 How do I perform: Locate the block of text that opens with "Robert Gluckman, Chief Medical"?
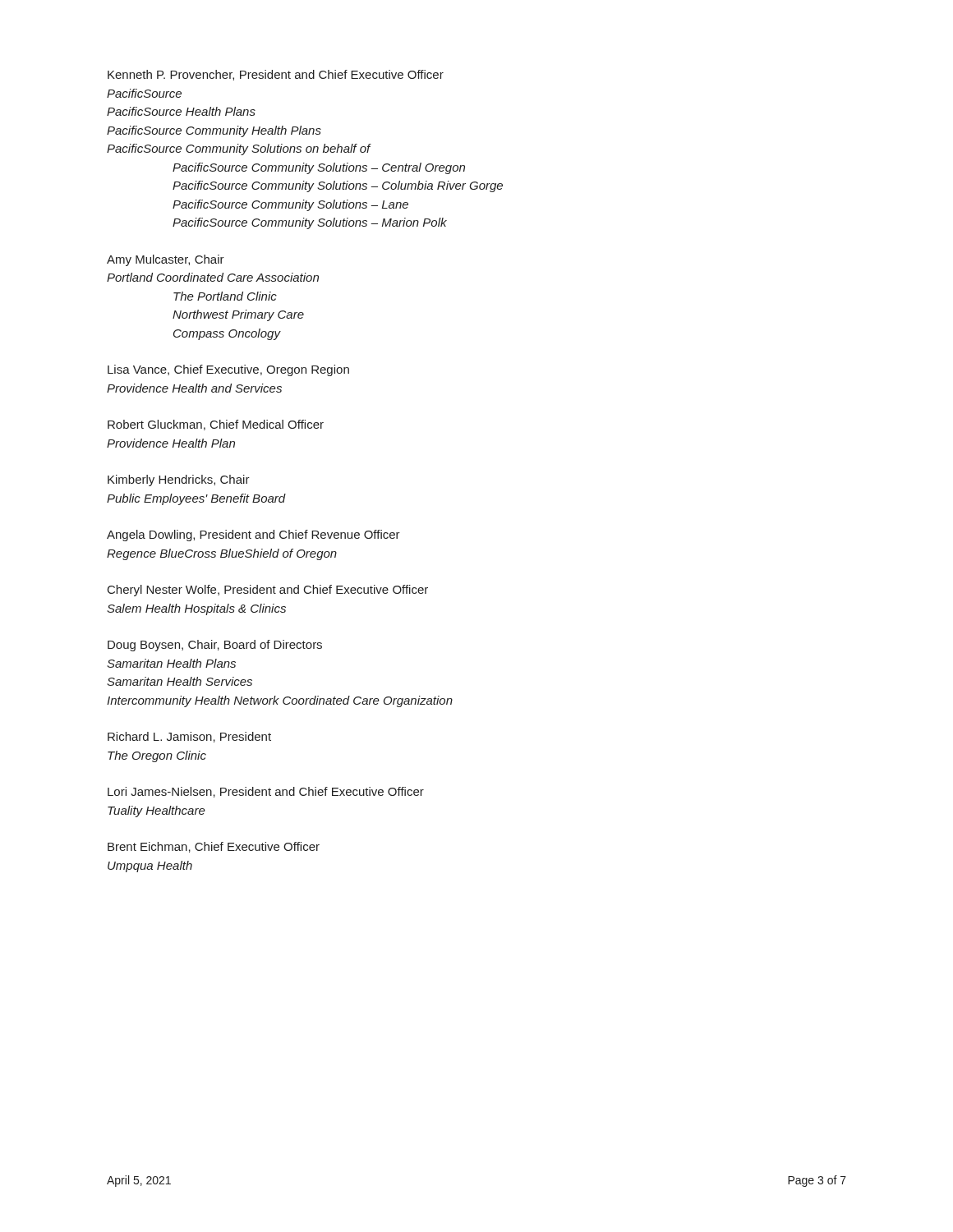pos(216,425)
